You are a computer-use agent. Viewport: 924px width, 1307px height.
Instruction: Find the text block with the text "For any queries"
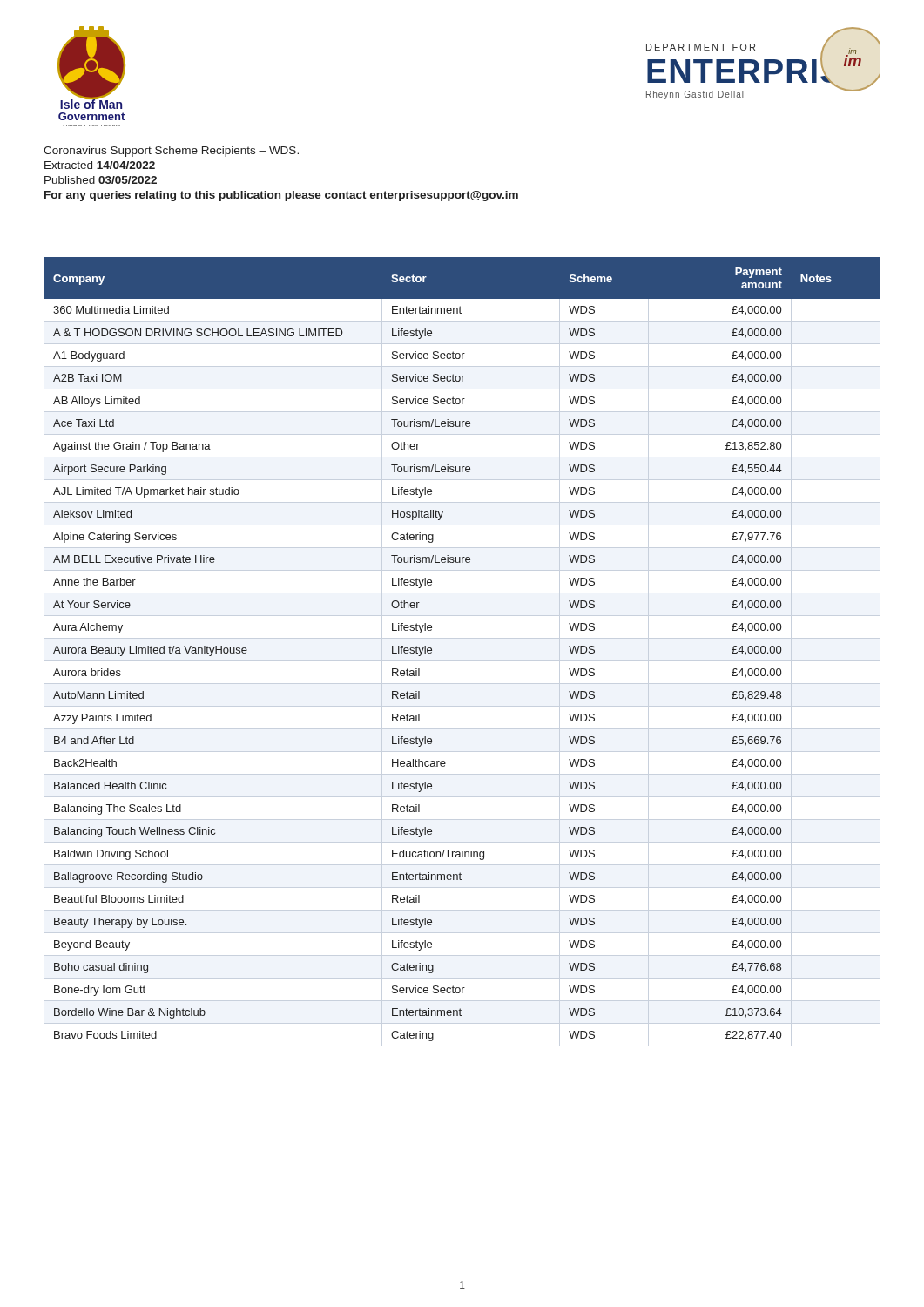click(281, 195)
